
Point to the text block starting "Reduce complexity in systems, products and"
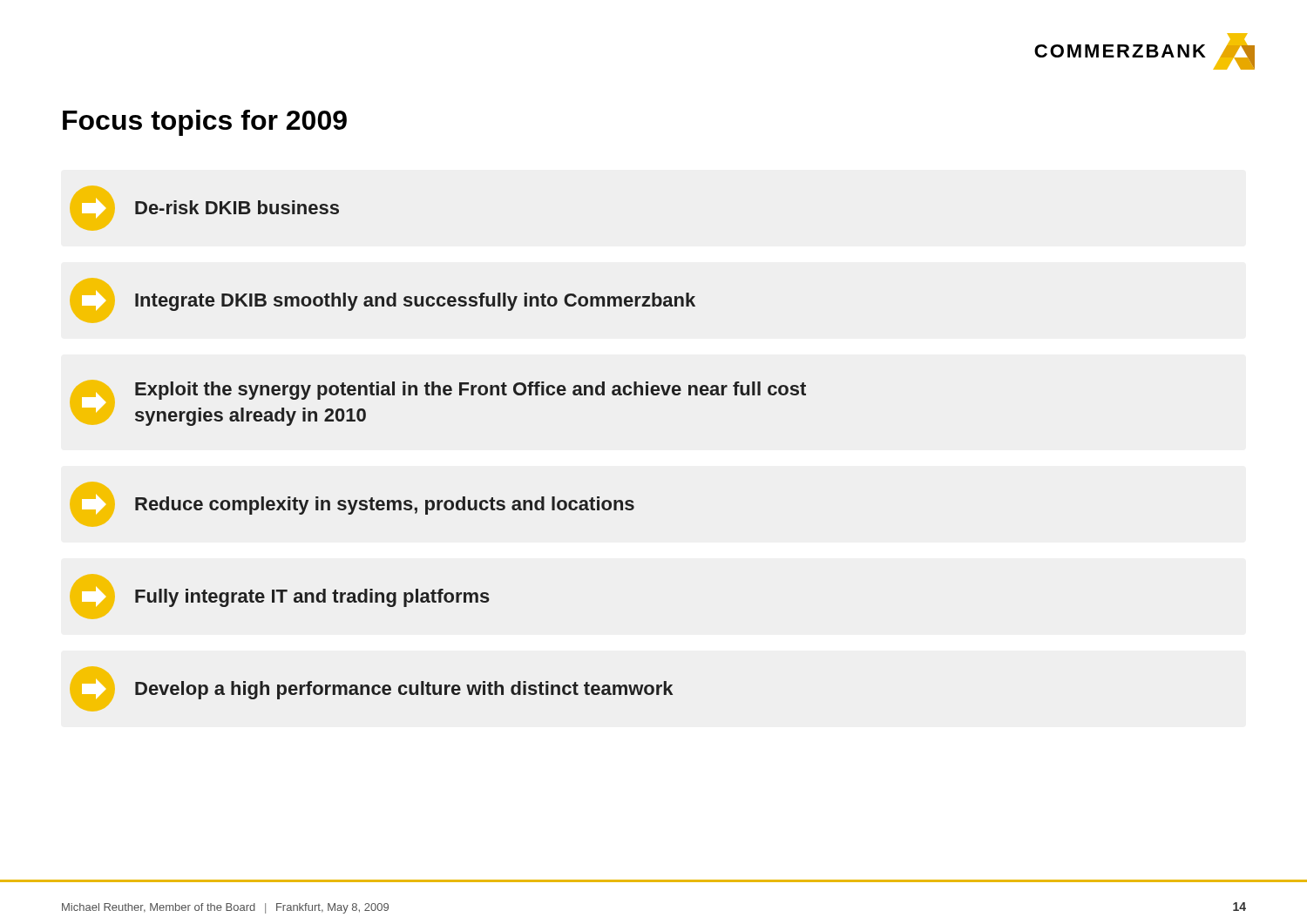click(x=352, y=504)
